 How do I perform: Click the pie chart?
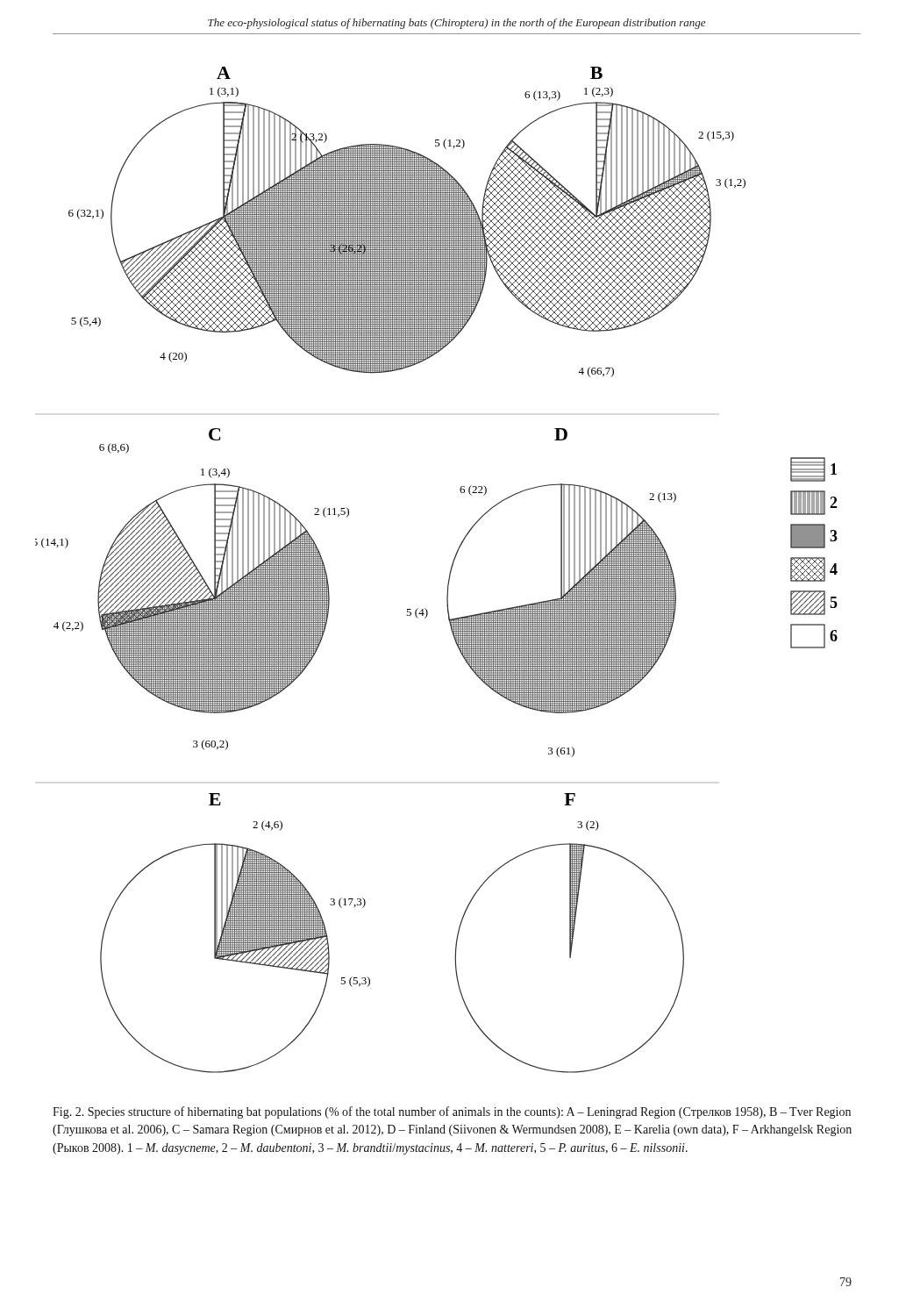click(x=456, y=568)
